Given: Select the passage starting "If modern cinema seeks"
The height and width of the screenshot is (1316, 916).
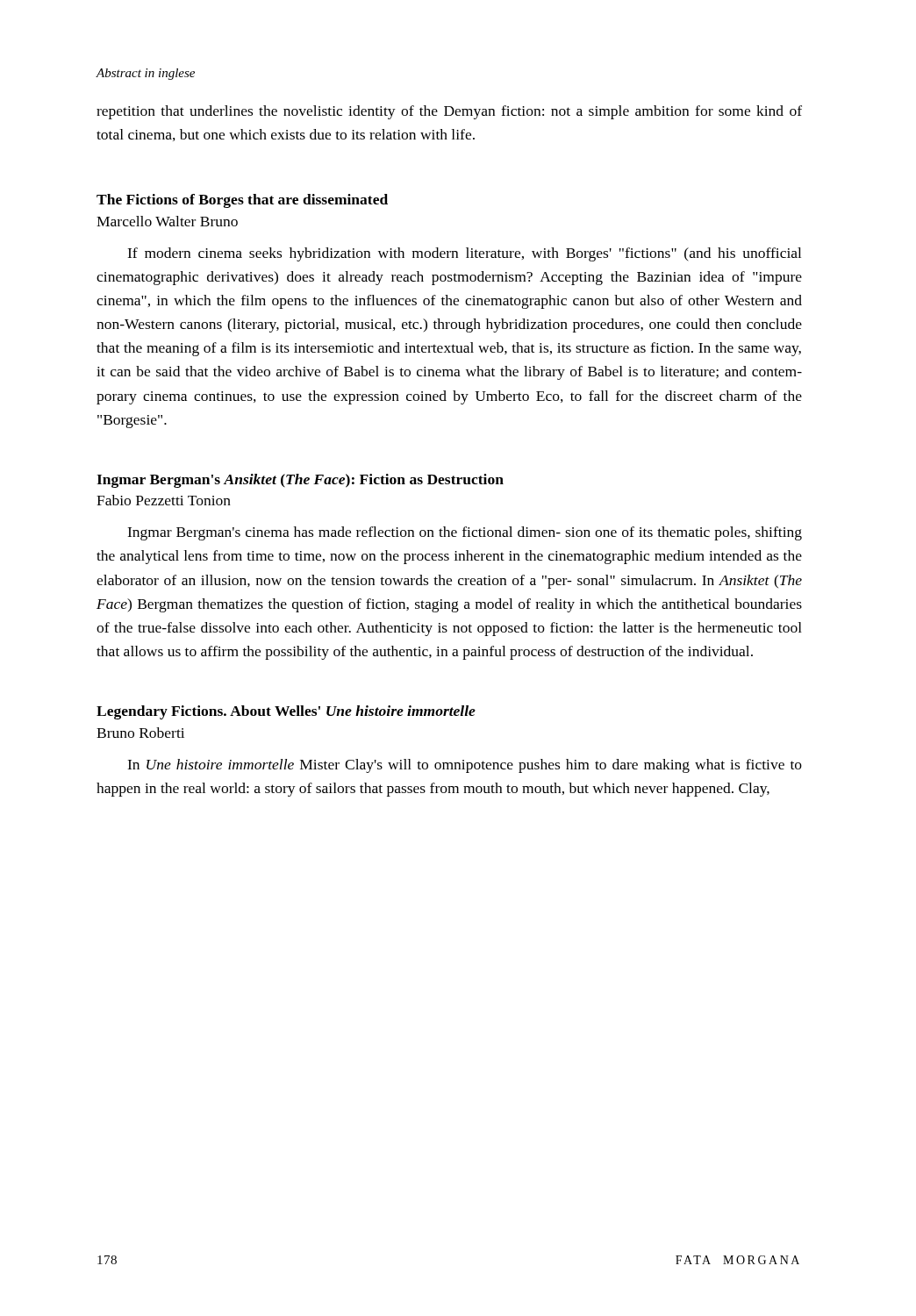Looking at the screenshot, I should coord(449,336).
